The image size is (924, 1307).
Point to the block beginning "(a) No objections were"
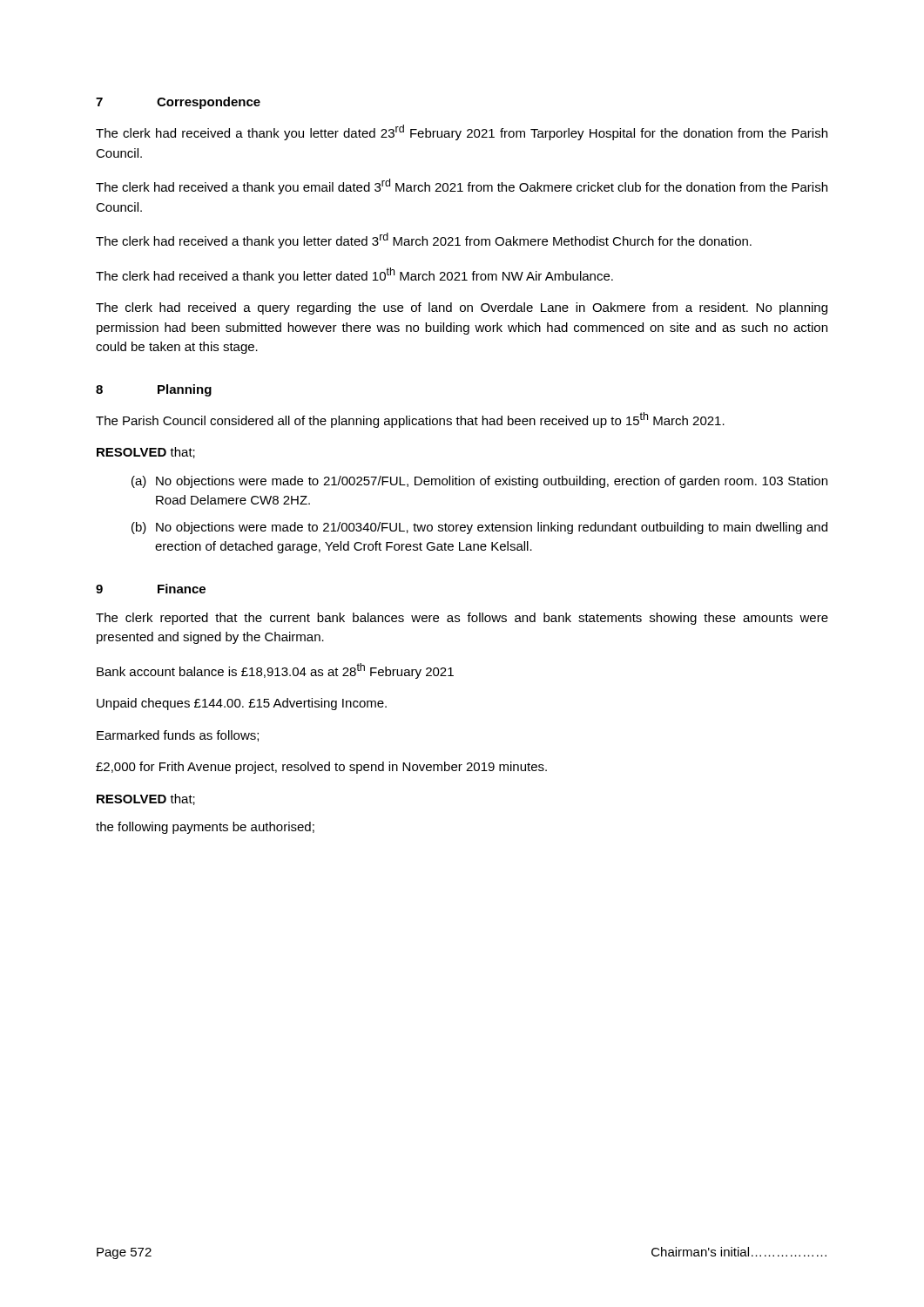[479, 491]
